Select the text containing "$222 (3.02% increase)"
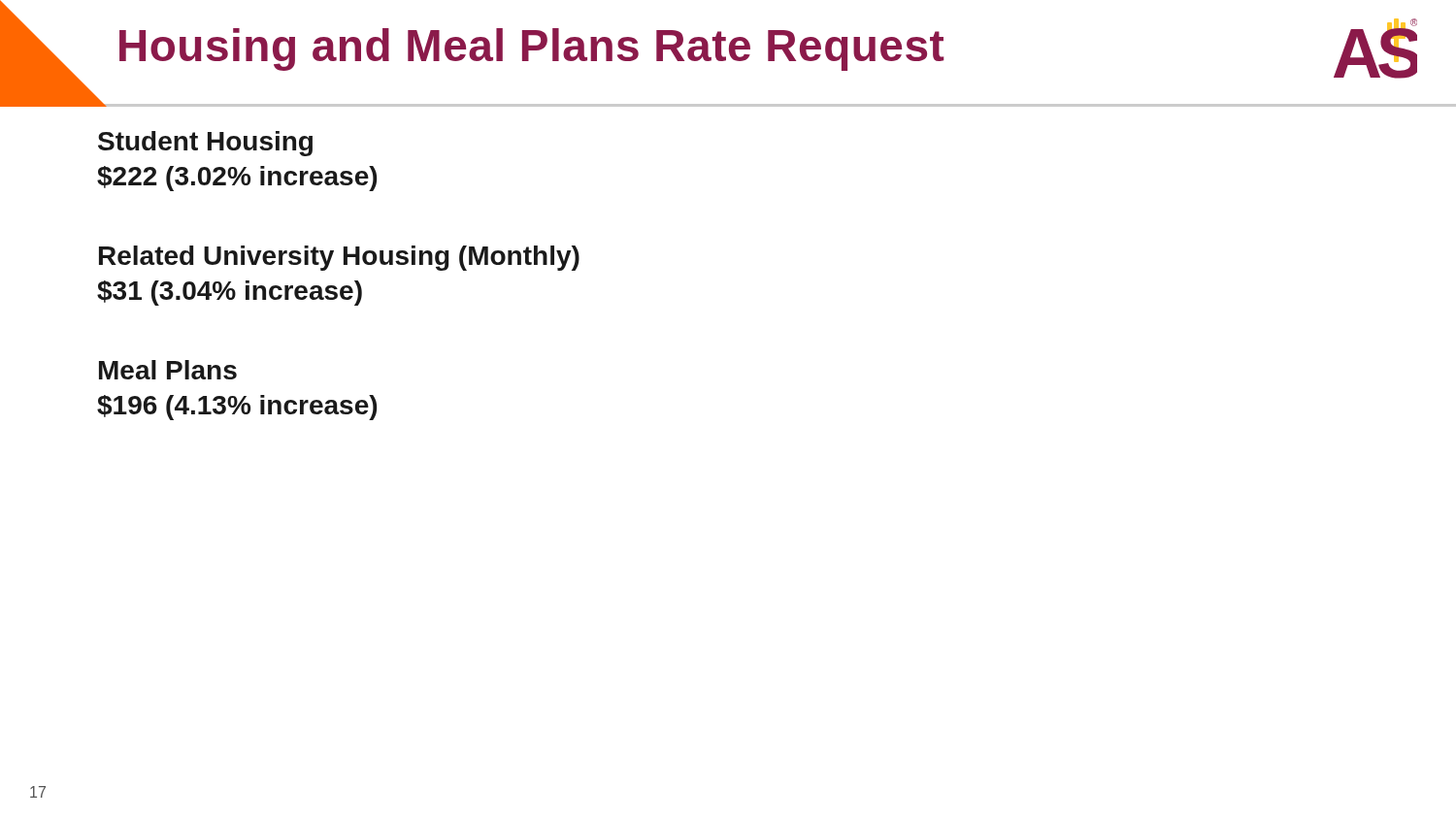This screenshot has width=1456, height=819. (238, 176)
